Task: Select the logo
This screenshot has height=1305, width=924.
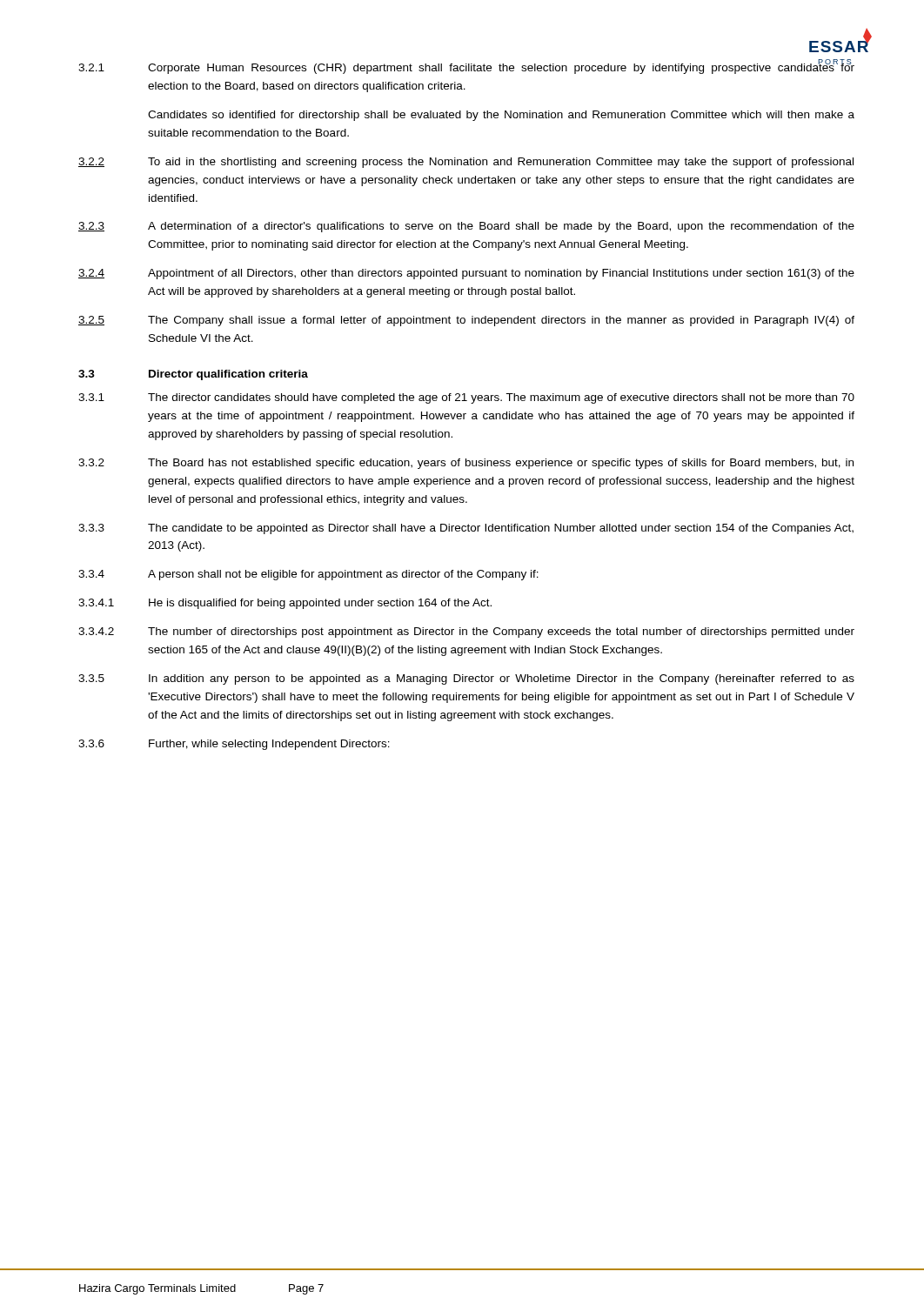Action: [x=843, y=51]
